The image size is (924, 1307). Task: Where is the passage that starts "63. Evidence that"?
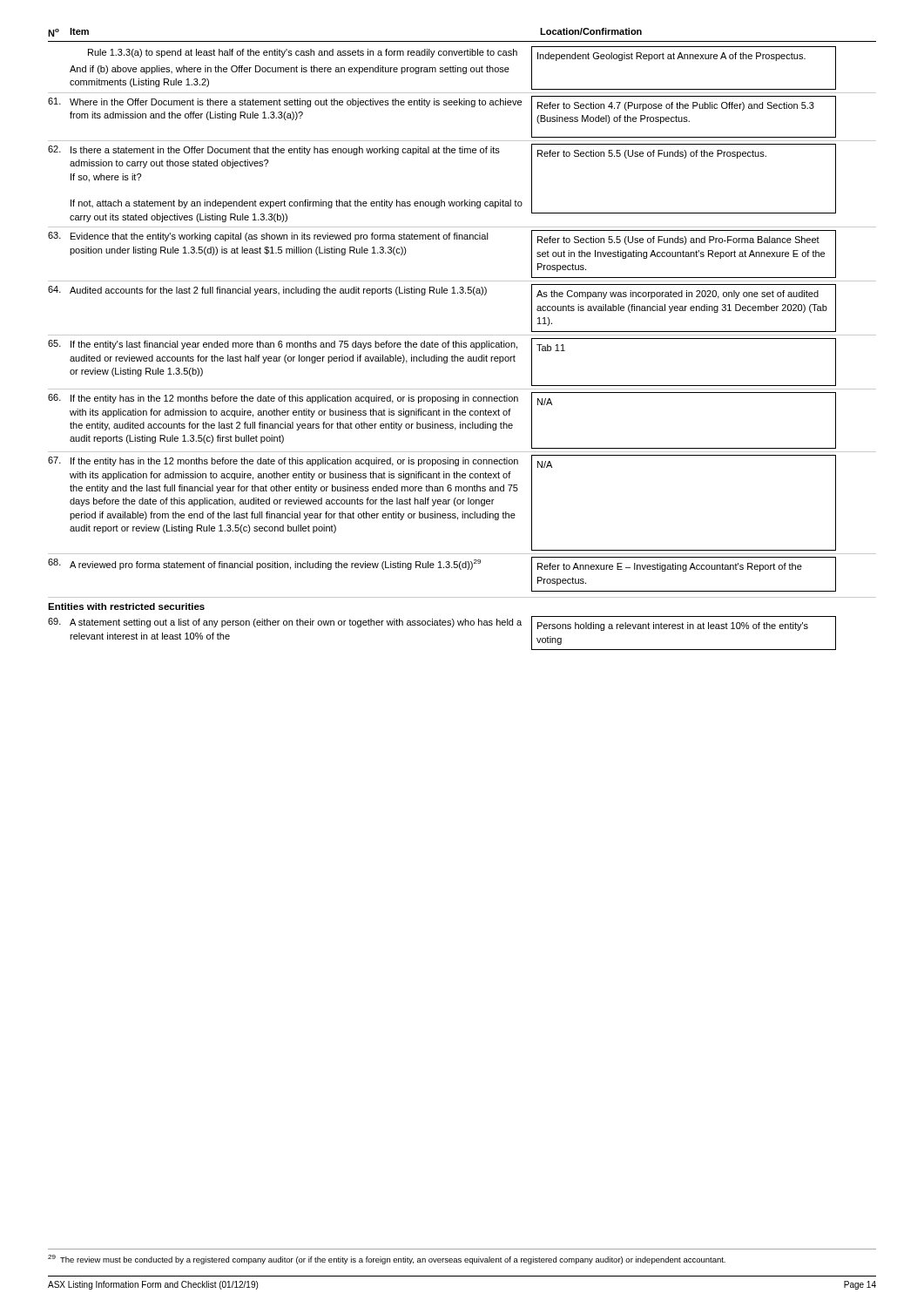(442, 254)
